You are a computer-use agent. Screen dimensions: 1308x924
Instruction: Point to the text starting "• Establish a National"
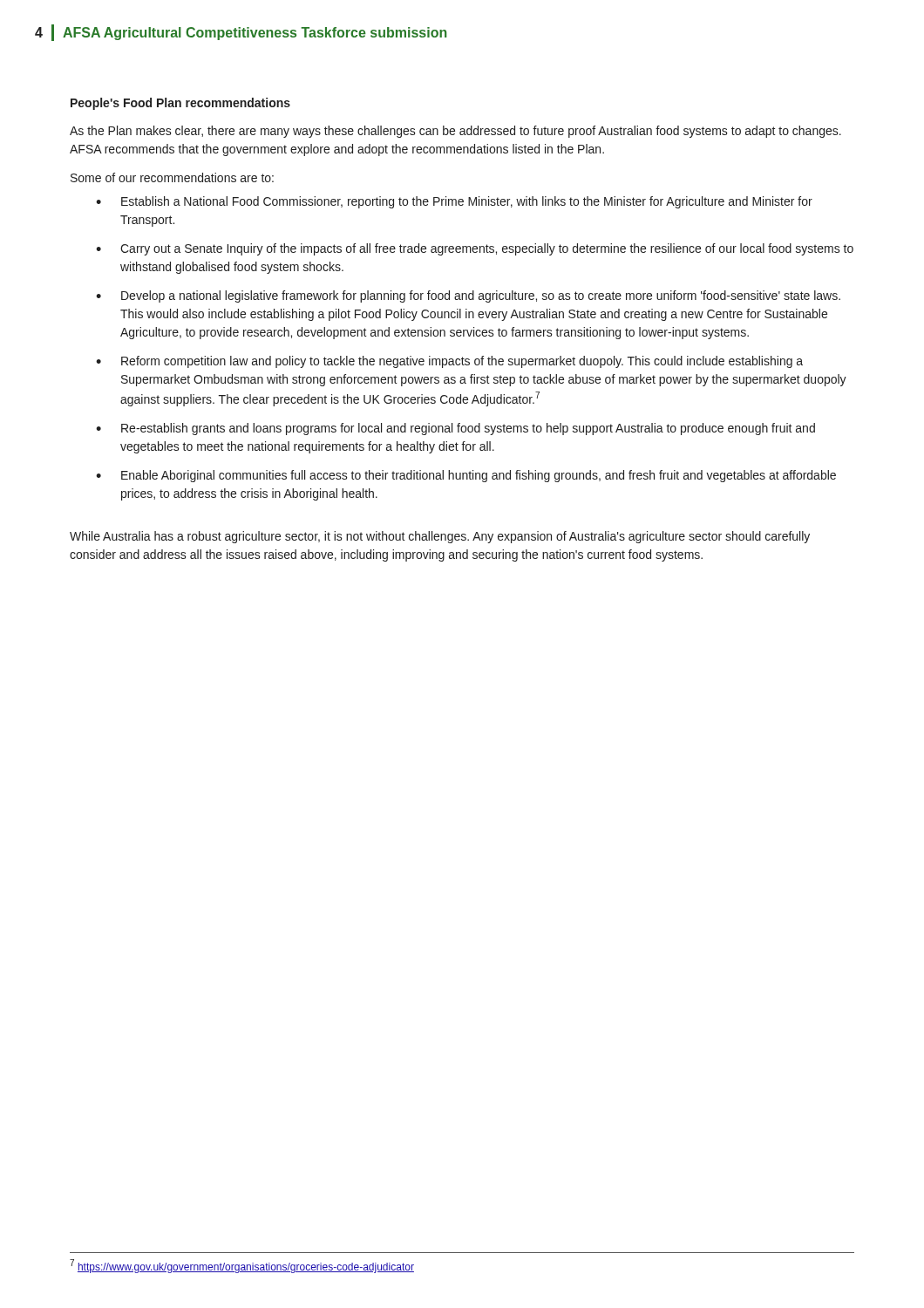(x=475, y=211)
